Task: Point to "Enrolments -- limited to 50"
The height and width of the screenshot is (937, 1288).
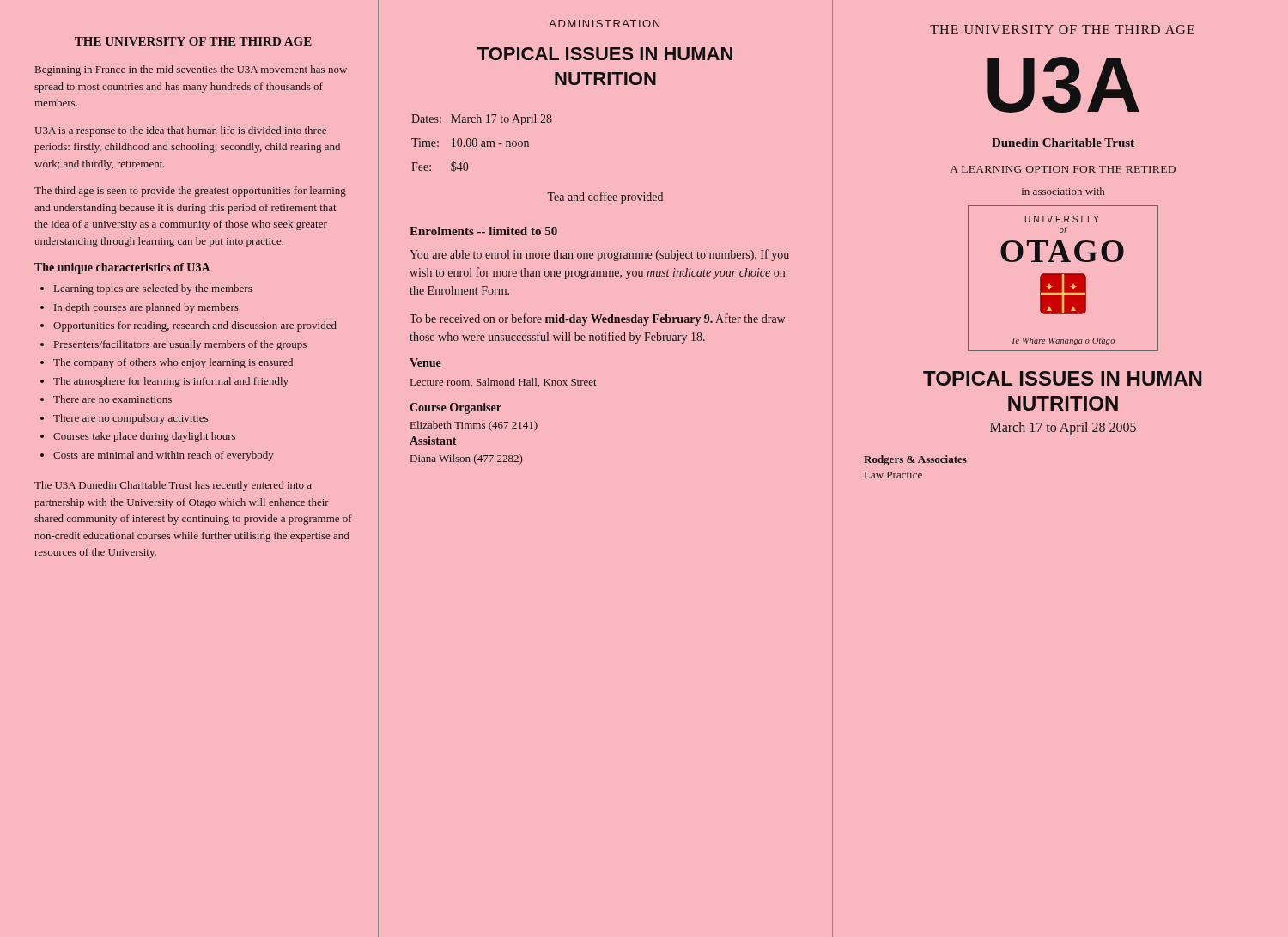Action: tap(484, 231)
